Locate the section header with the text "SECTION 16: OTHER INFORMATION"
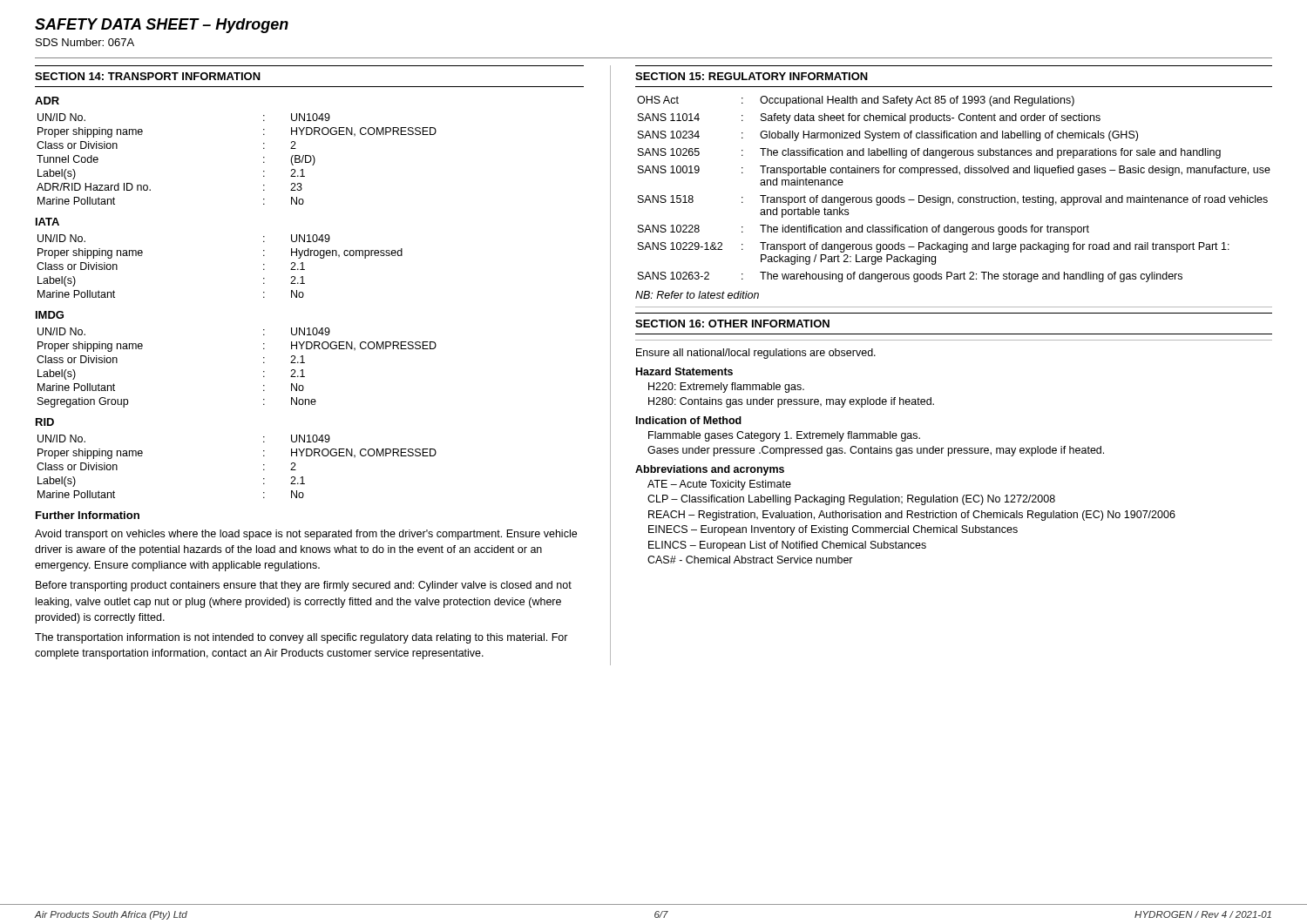 733,324
